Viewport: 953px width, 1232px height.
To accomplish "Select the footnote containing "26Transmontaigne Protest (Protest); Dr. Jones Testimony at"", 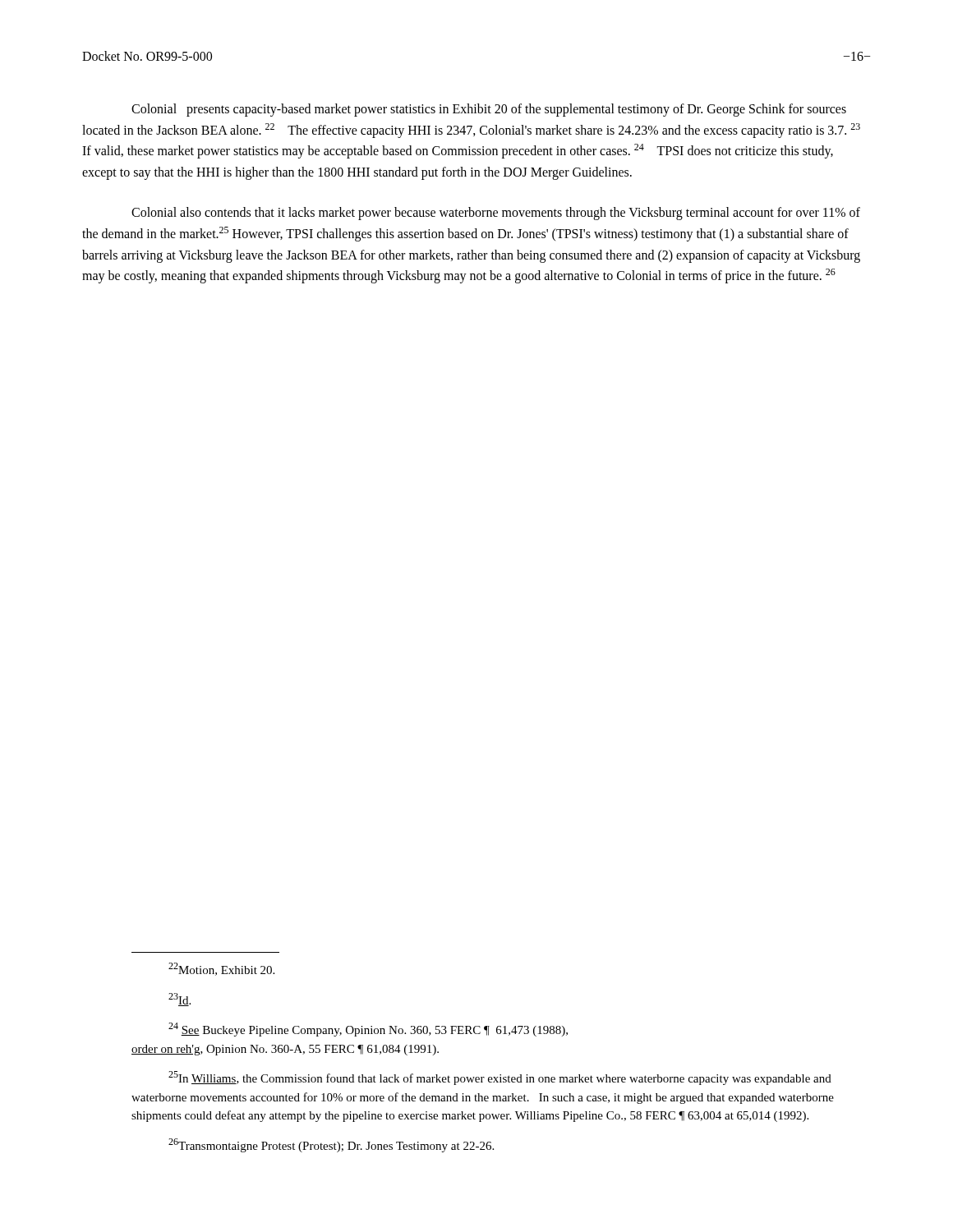I will tap(313, 1144).
